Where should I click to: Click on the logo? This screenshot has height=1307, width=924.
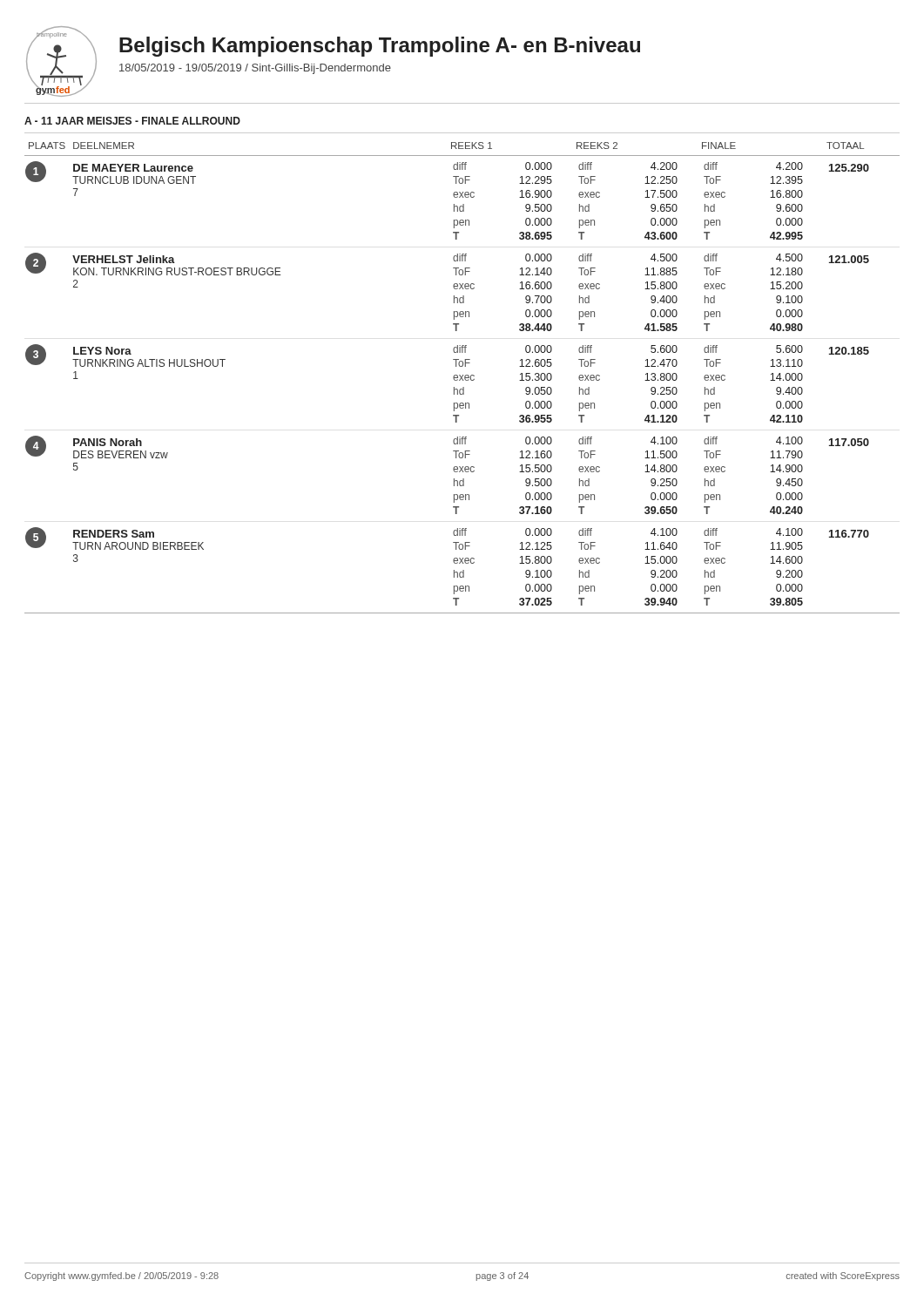[64, 61]
